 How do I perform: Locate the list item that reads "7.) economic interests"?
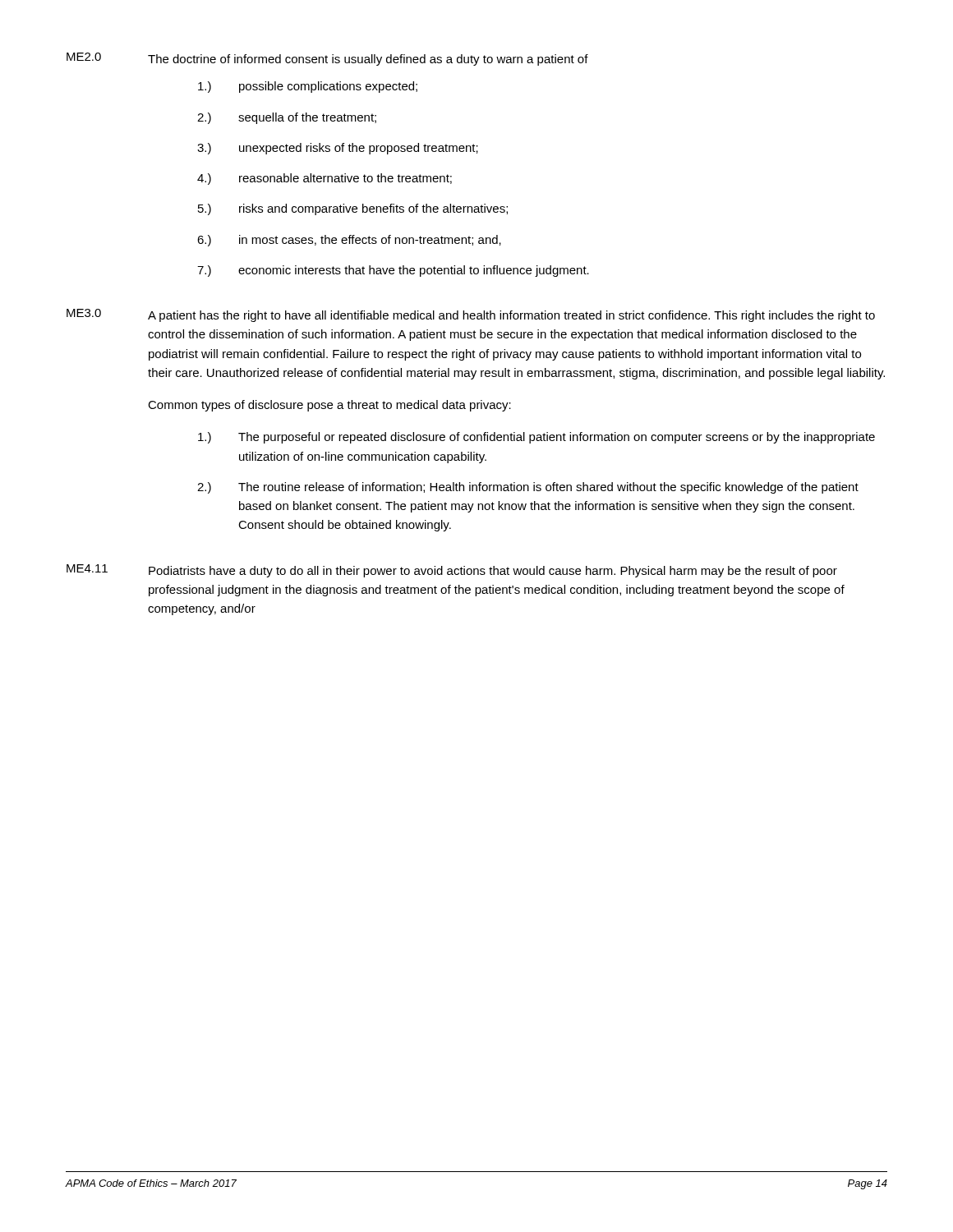click(542, 270)
